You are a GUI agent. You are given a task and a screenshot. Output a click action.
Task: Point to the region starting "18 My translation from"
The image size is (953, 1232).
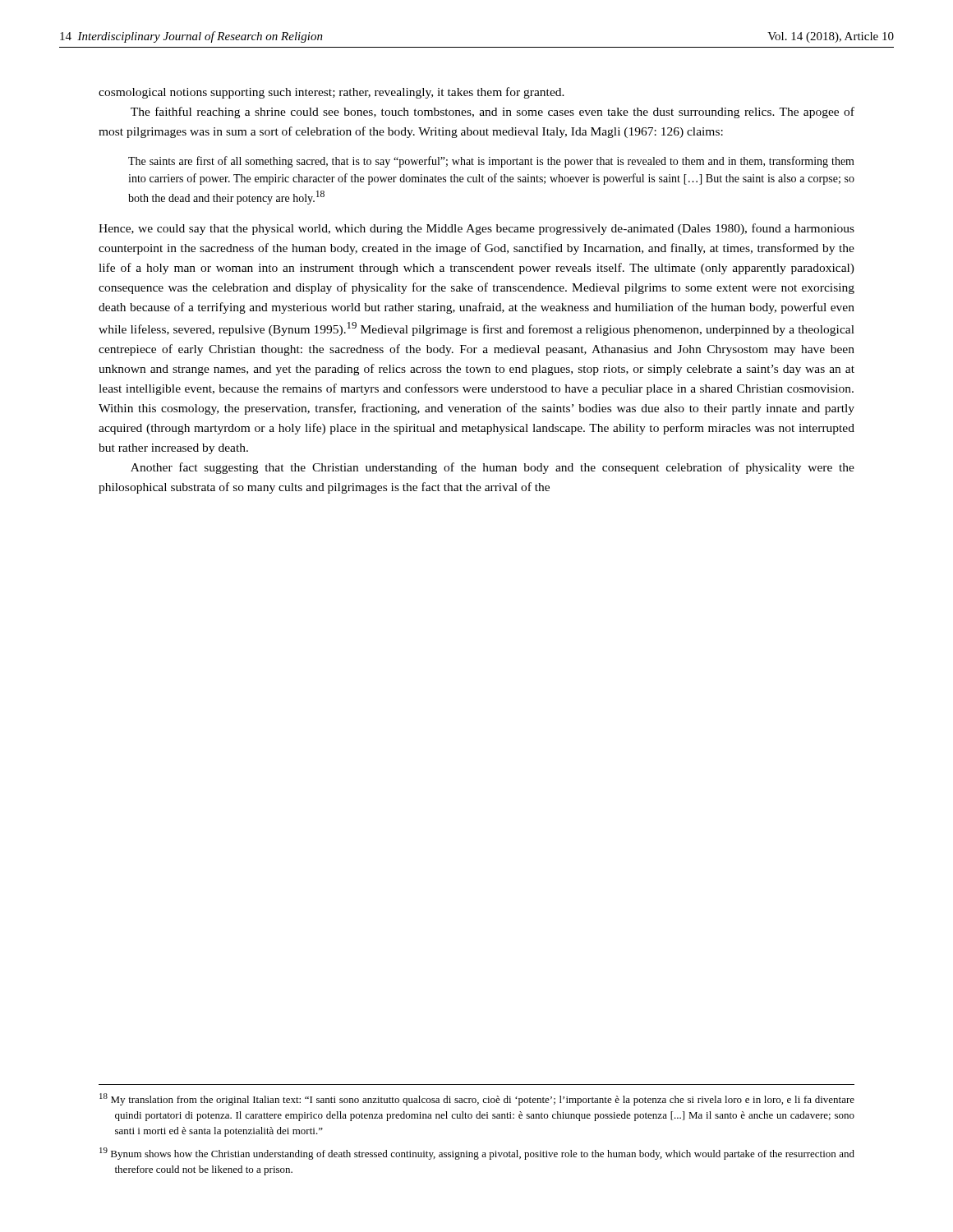(476, 1114)
